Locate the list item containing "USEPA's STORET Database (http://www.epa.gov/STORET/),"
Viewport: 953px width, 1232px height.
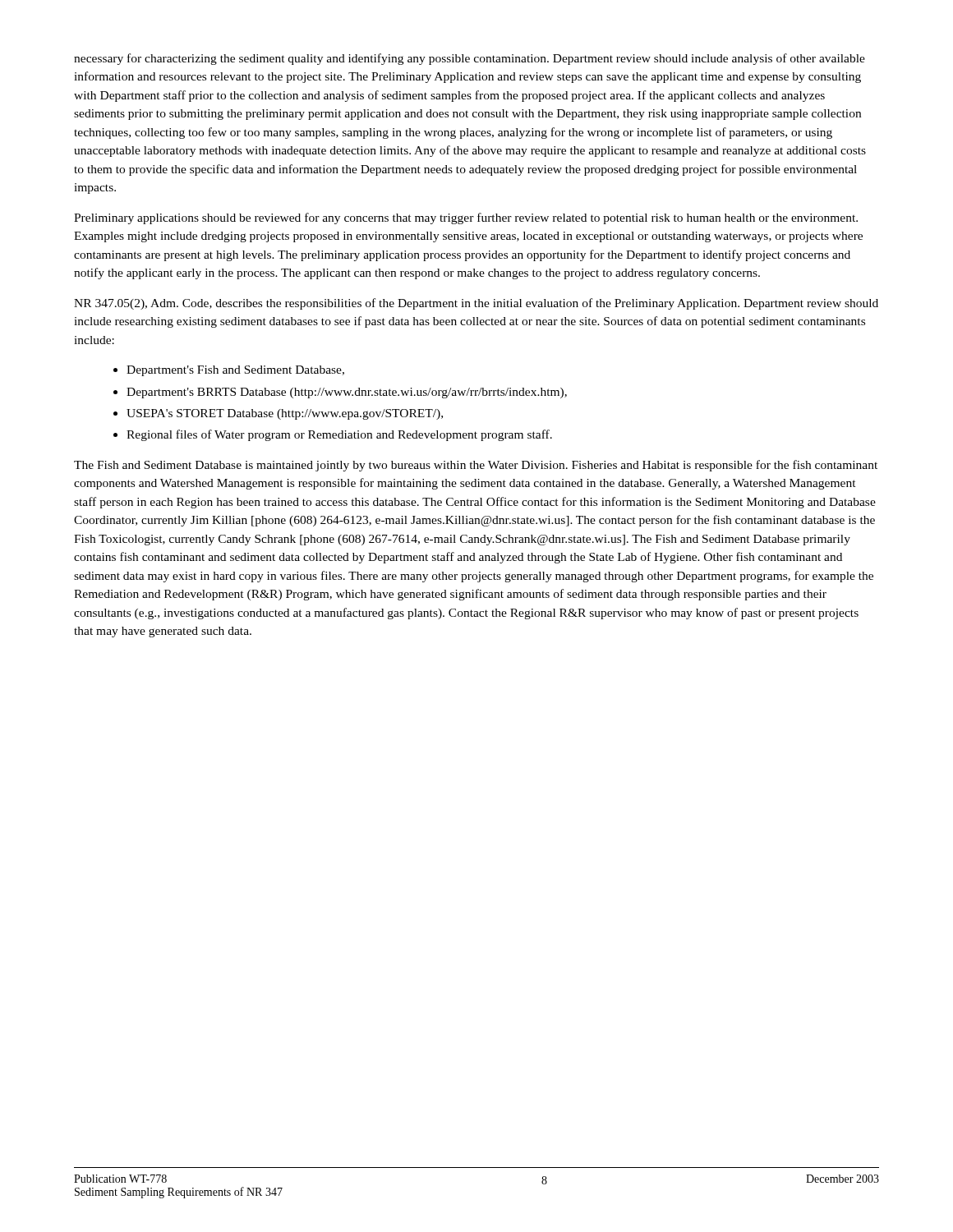tap(285, 413)
